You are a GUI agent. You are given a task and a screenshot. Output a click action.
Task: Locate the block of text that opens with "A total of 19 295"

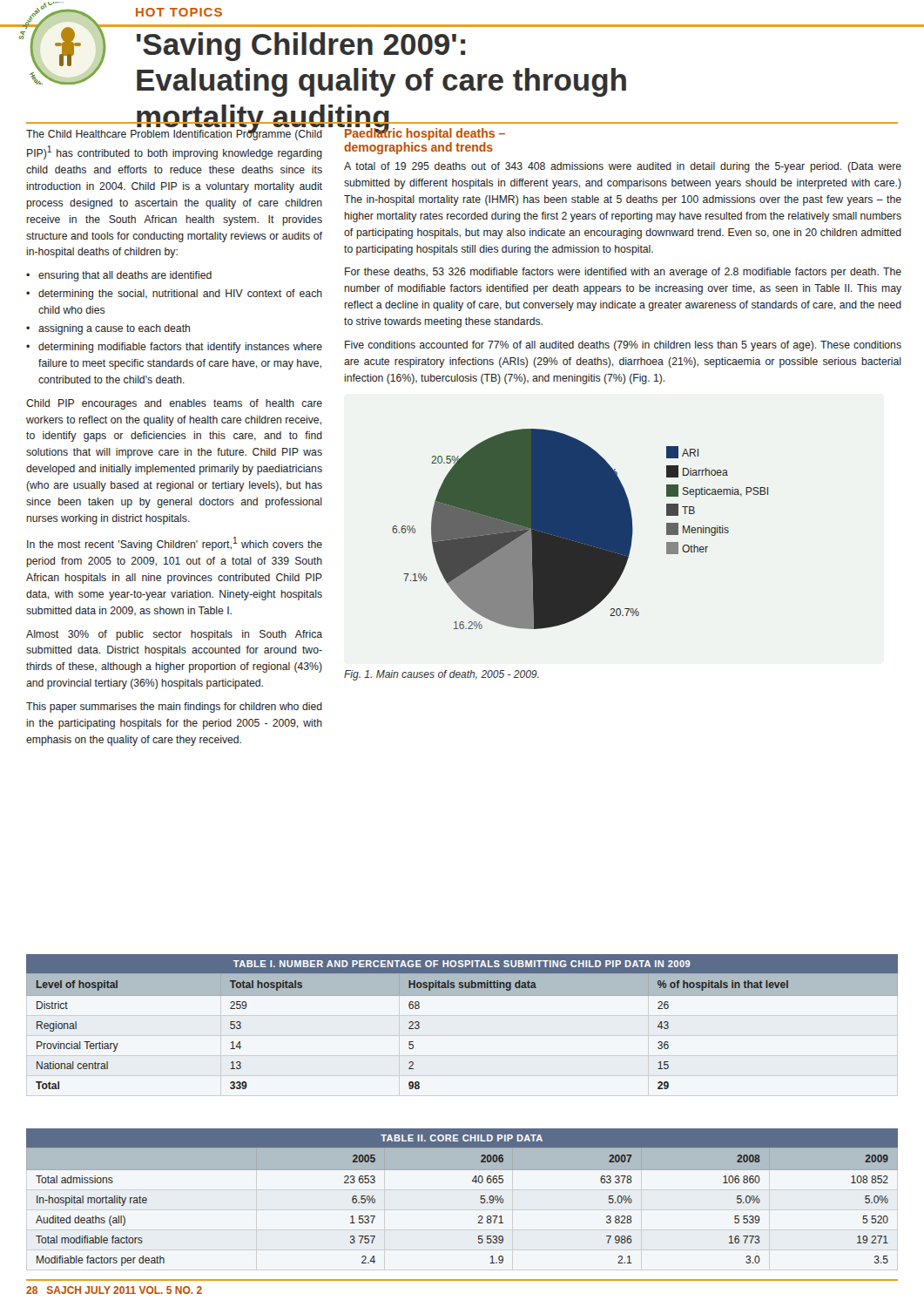coord(623,208)
